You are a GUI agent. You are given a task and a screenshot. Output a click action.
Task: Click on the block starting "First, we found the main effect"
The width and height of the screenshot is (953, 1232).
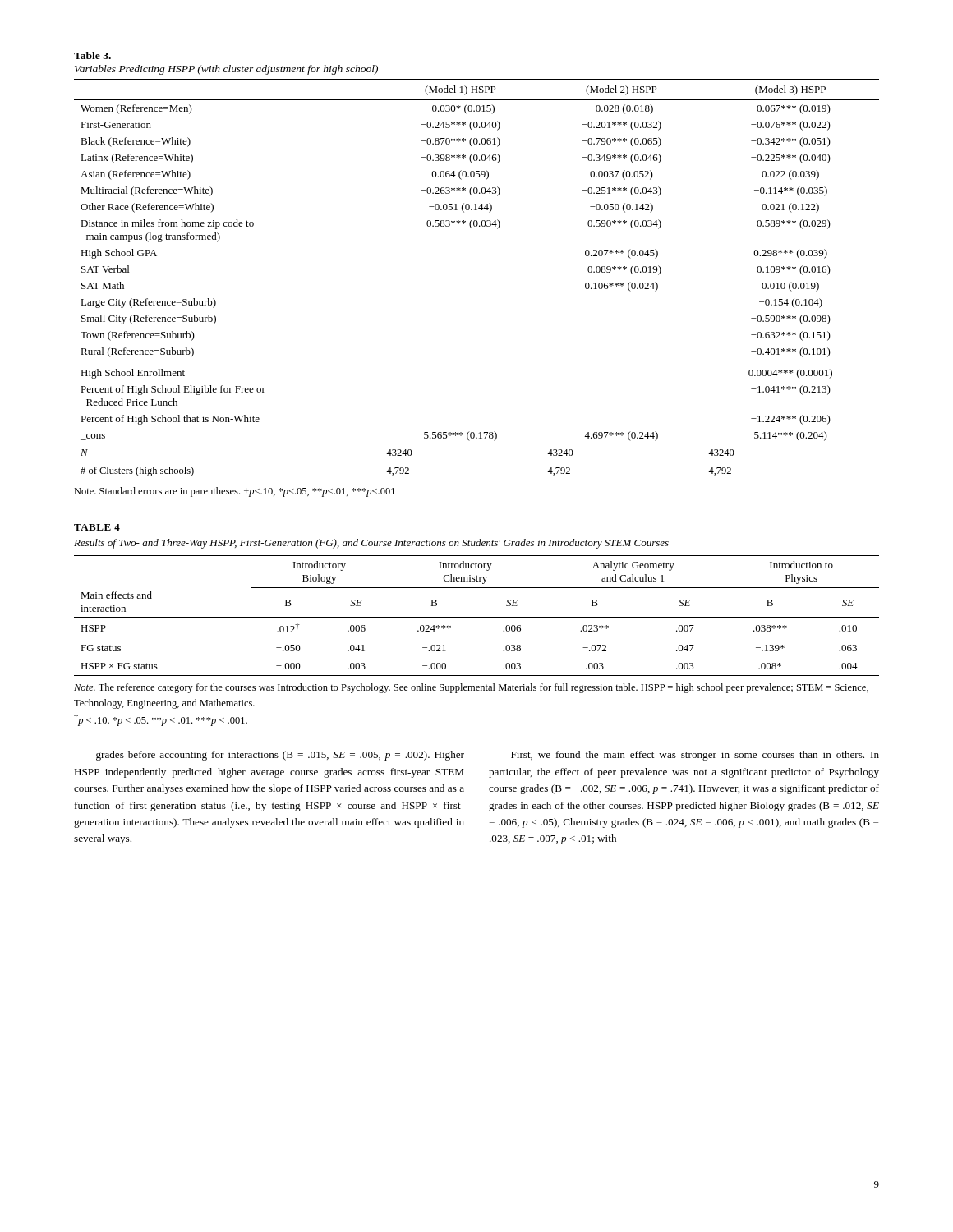click(684, 797)
